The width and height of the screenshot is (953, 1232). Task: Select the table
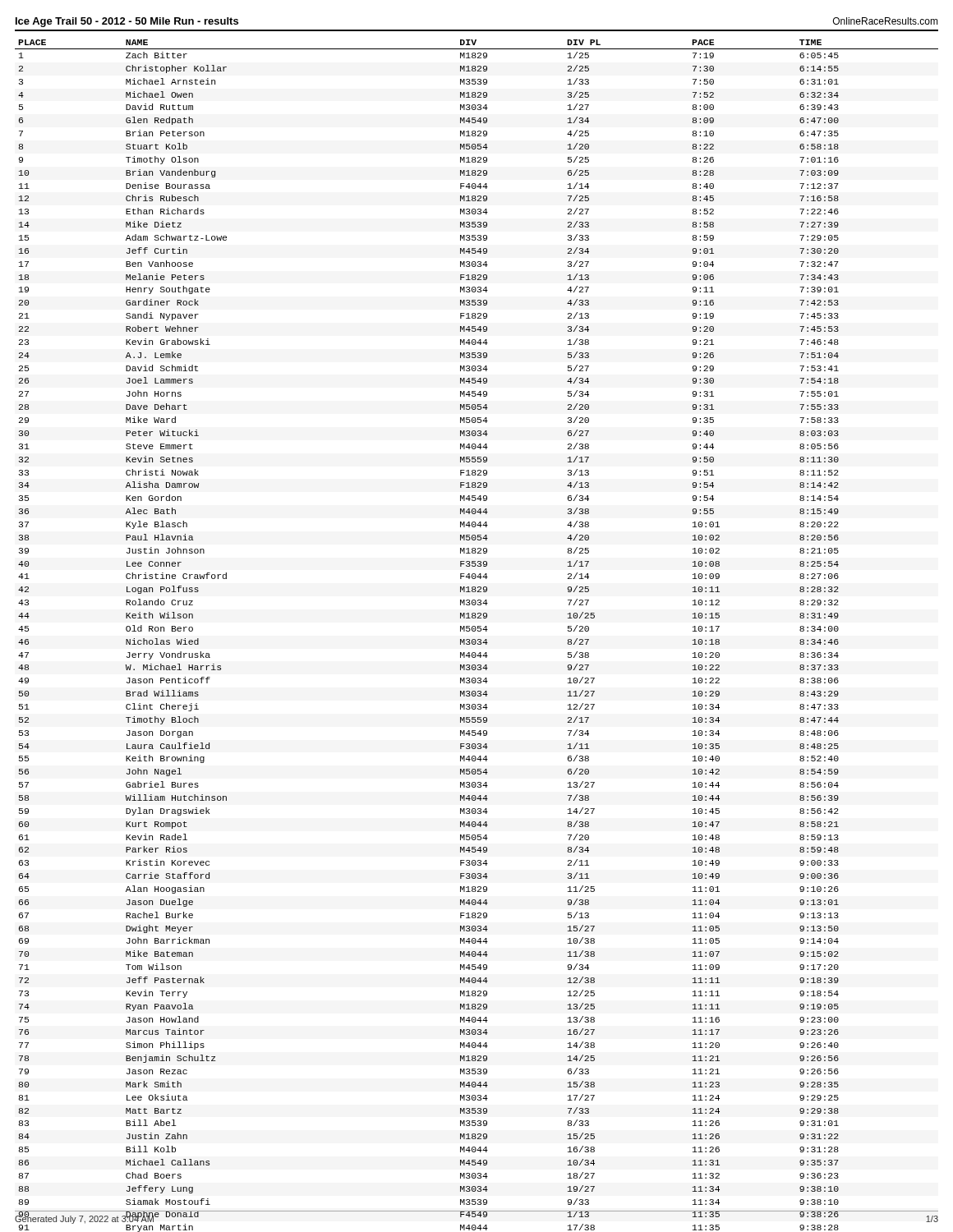[476, 634]
